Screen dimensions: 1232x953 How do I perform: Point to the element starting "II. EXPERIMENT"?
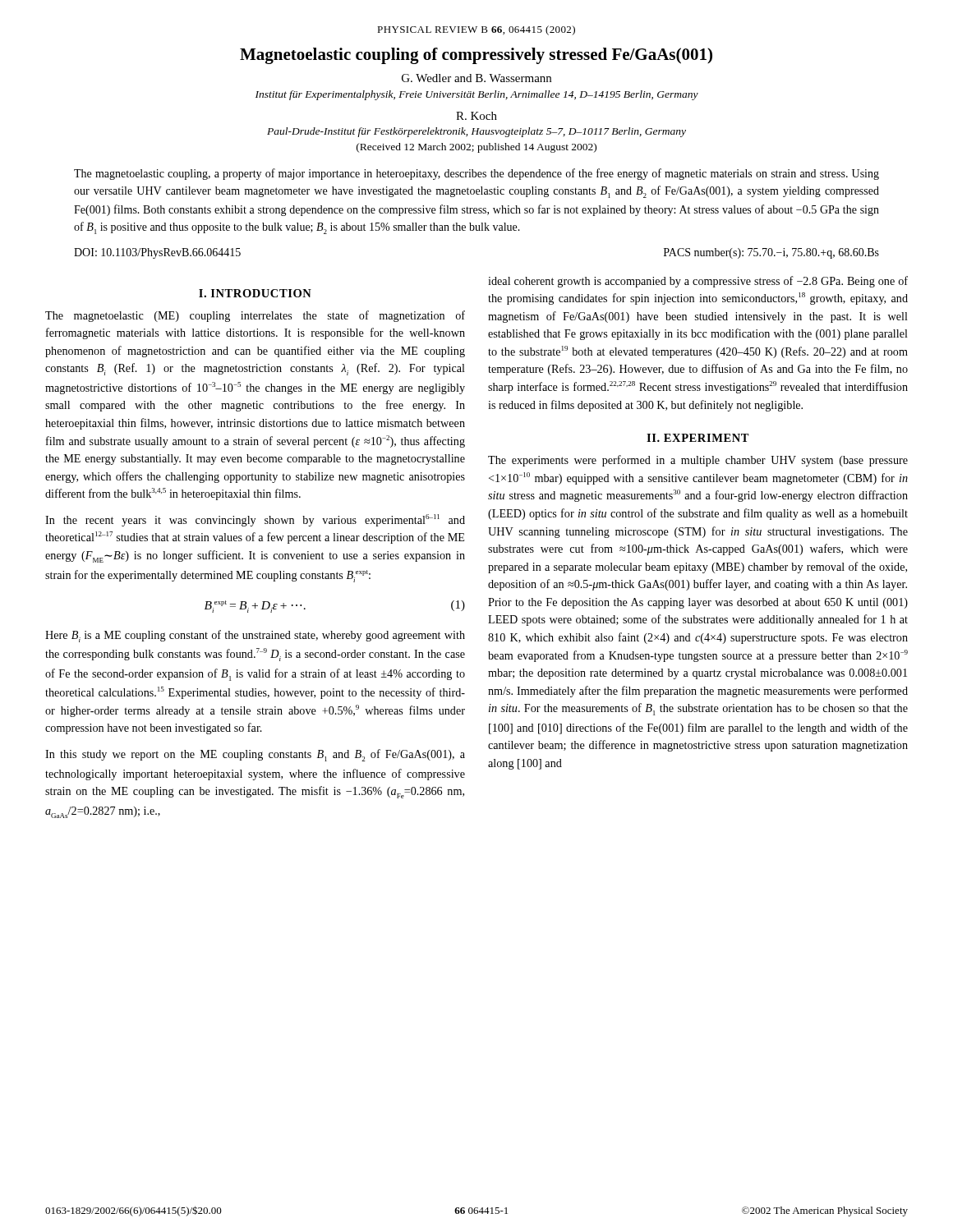tap(698, 438)
